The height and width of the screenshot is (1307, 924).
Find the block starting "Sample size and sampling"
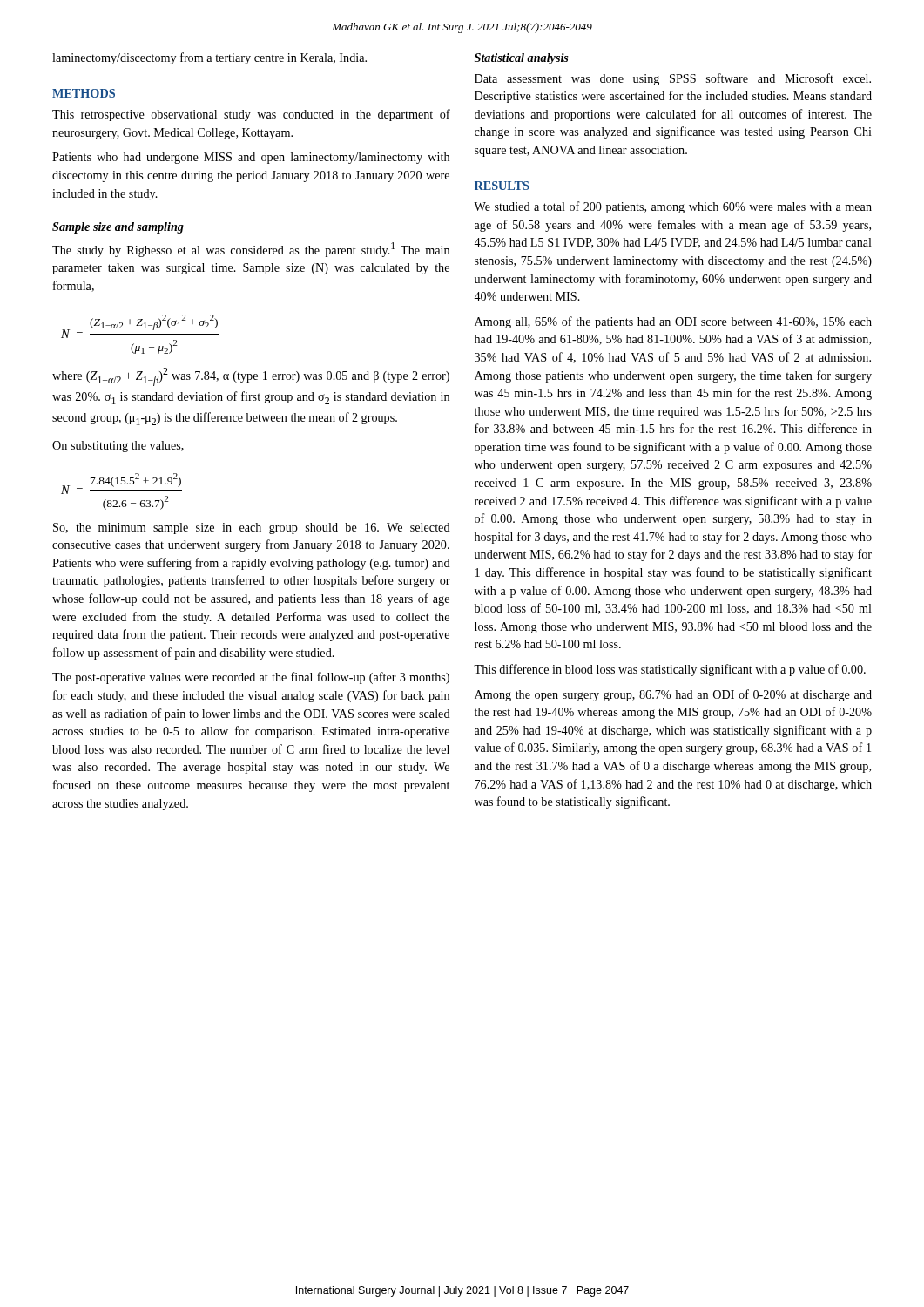pyautogui.click(x=118, y=227)
